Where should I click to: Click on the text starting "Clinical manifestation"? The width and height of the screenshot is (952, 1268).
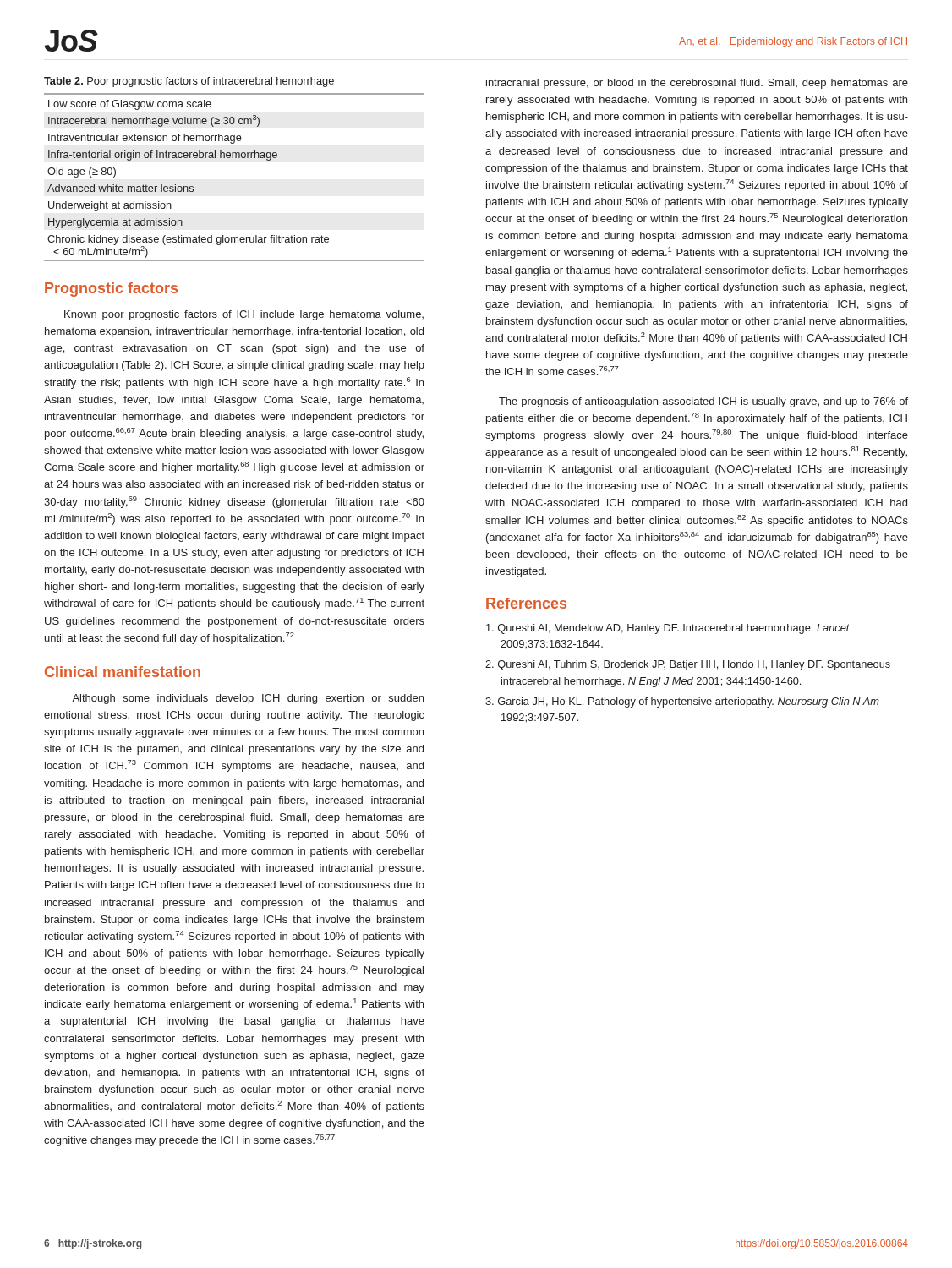pyautogui.click(x=123, y=672)
